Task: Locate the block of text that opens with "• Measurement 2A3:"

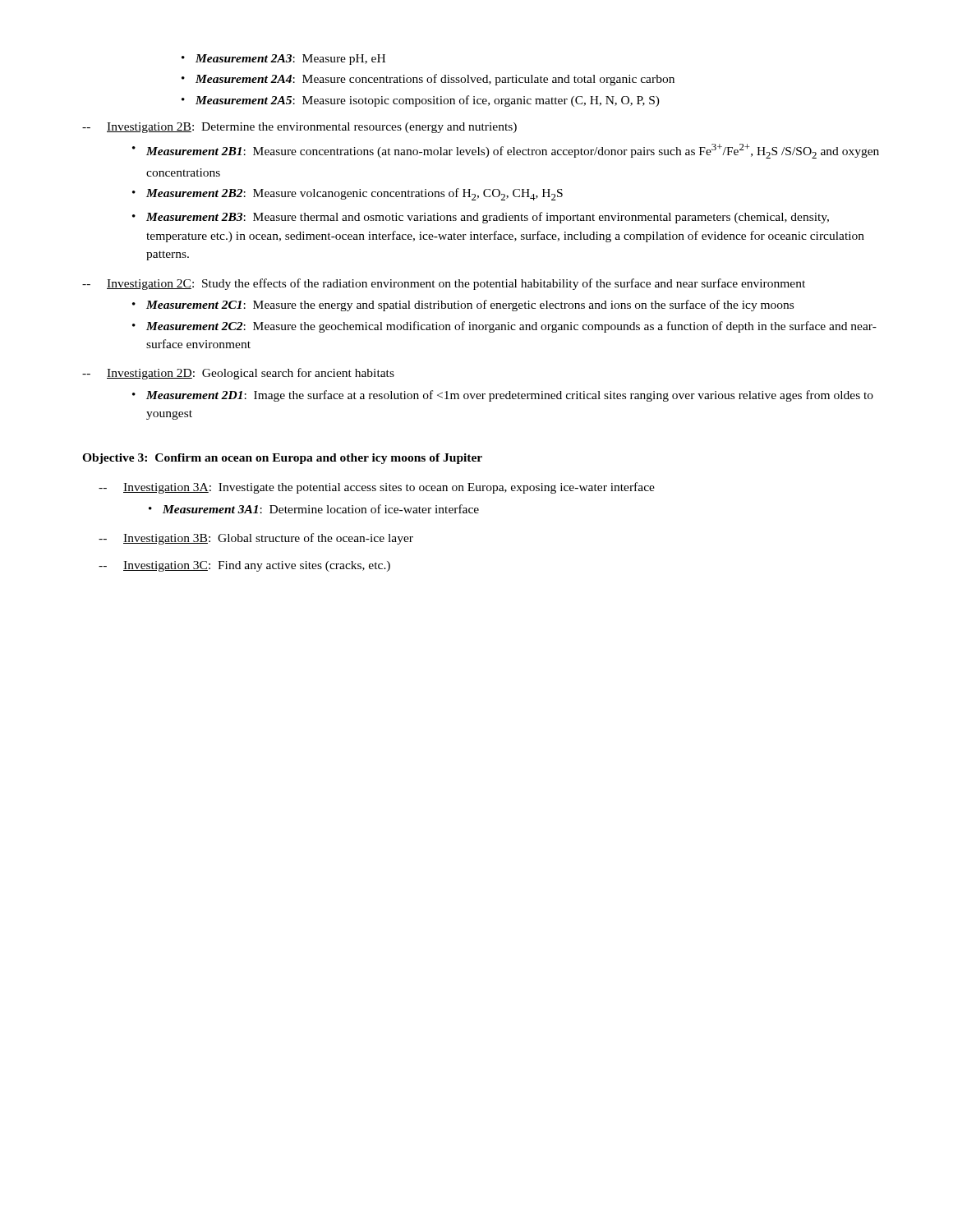Action: pos(283,60)
